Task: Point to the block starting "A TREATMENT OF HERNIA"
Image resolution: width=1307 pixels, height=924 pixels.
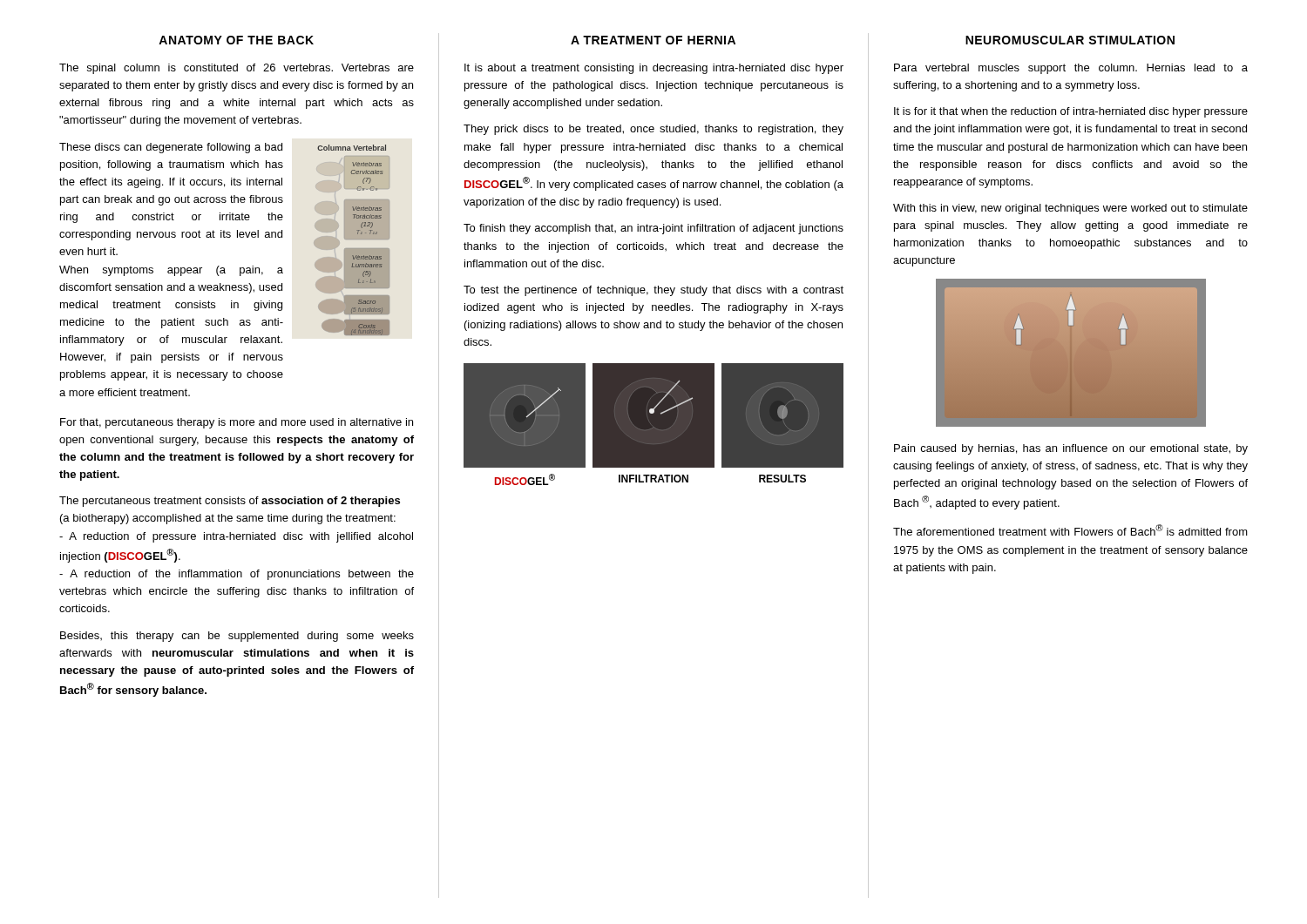Action: pyautogui.click(x=654, y=40)
